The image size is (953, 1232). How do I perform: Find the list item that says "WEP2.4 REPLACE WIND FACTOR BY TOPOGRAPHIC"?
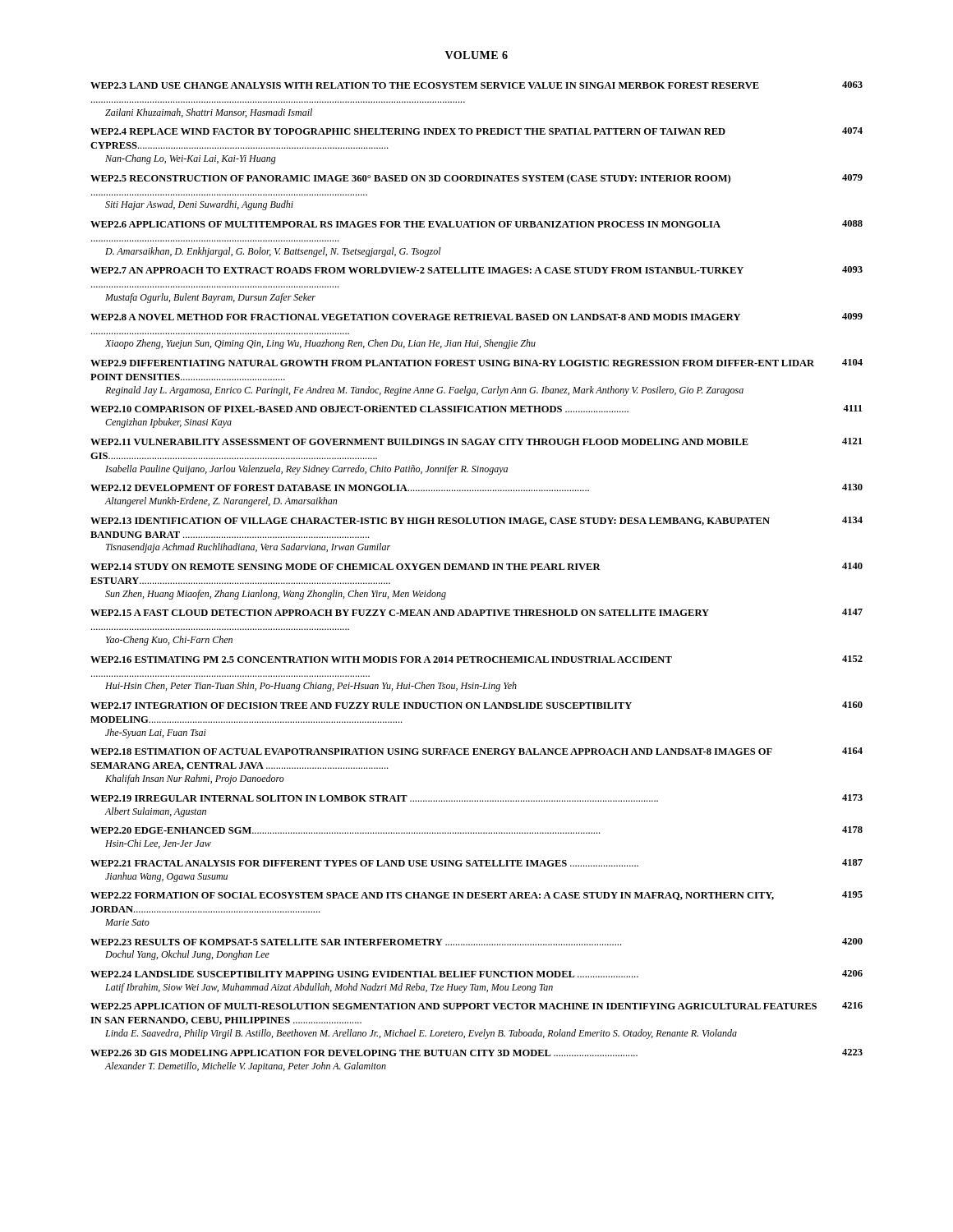point(476,145)
